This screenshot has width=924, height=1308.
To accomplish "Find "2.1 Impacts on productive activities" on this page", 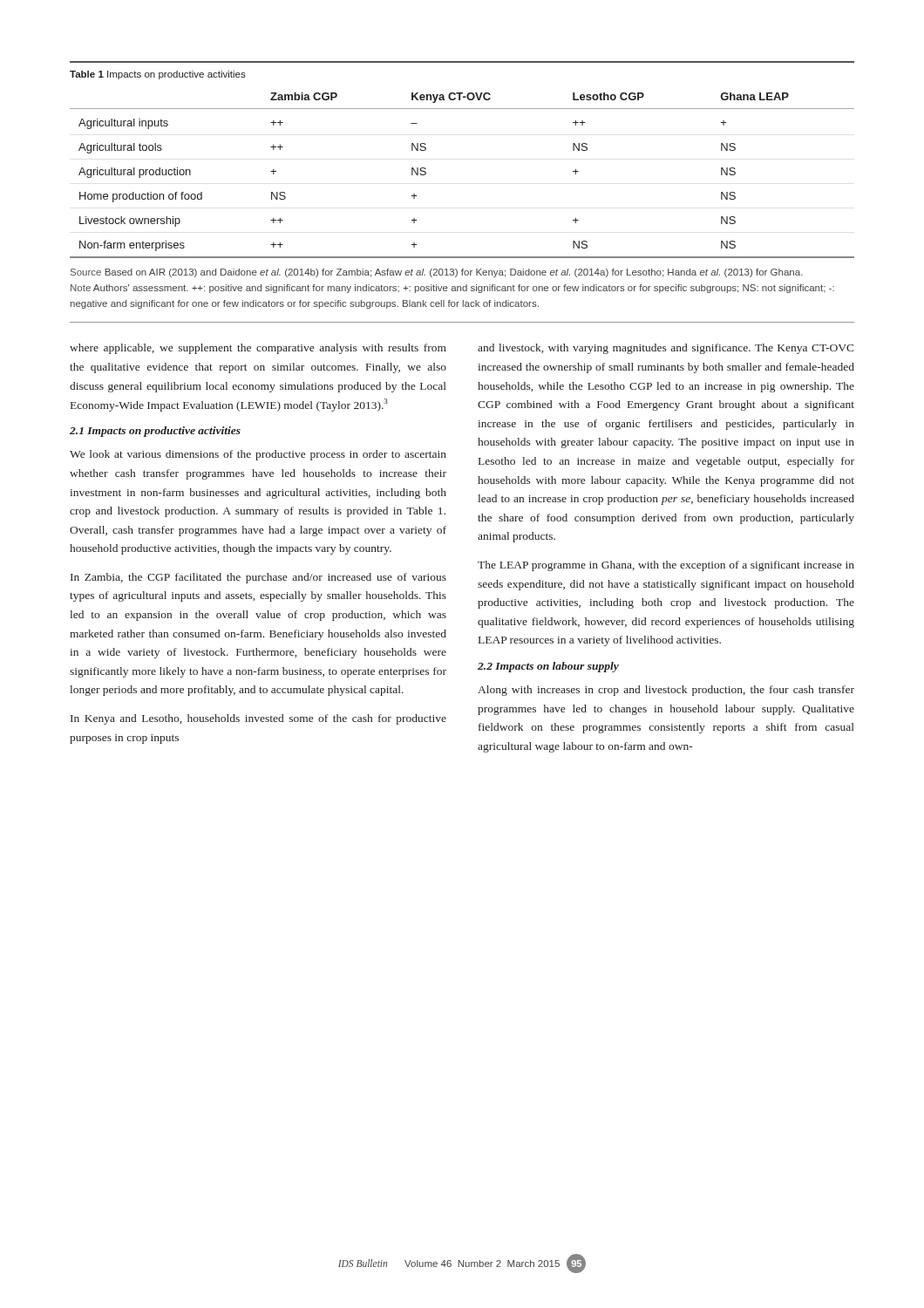I will click(155, 431).
